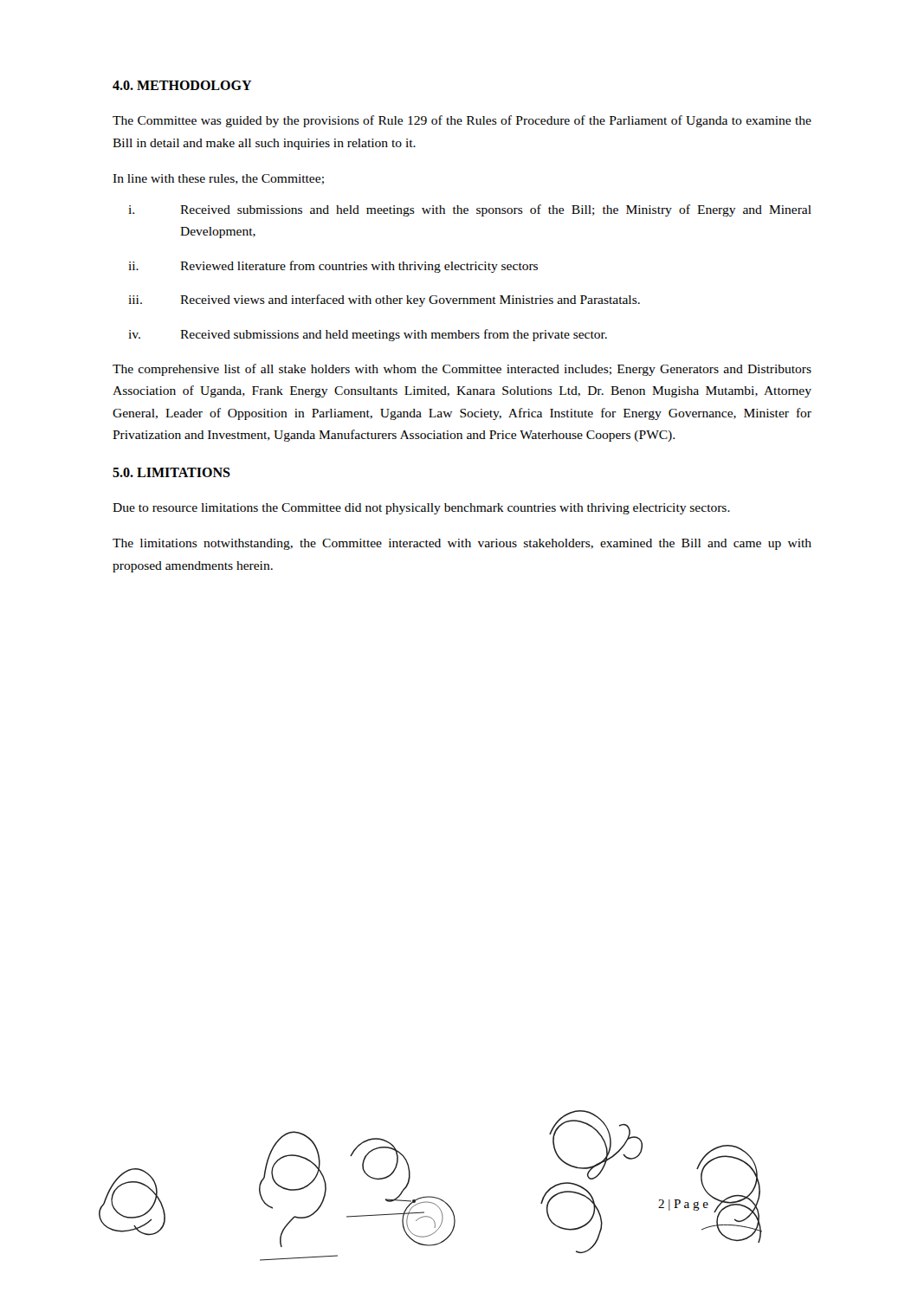Viewport: 924px width, 1299px height.
Task: Point to the element starting "The limitations notwithstanding, the Committee interacted with"
Action: point(462,554)
